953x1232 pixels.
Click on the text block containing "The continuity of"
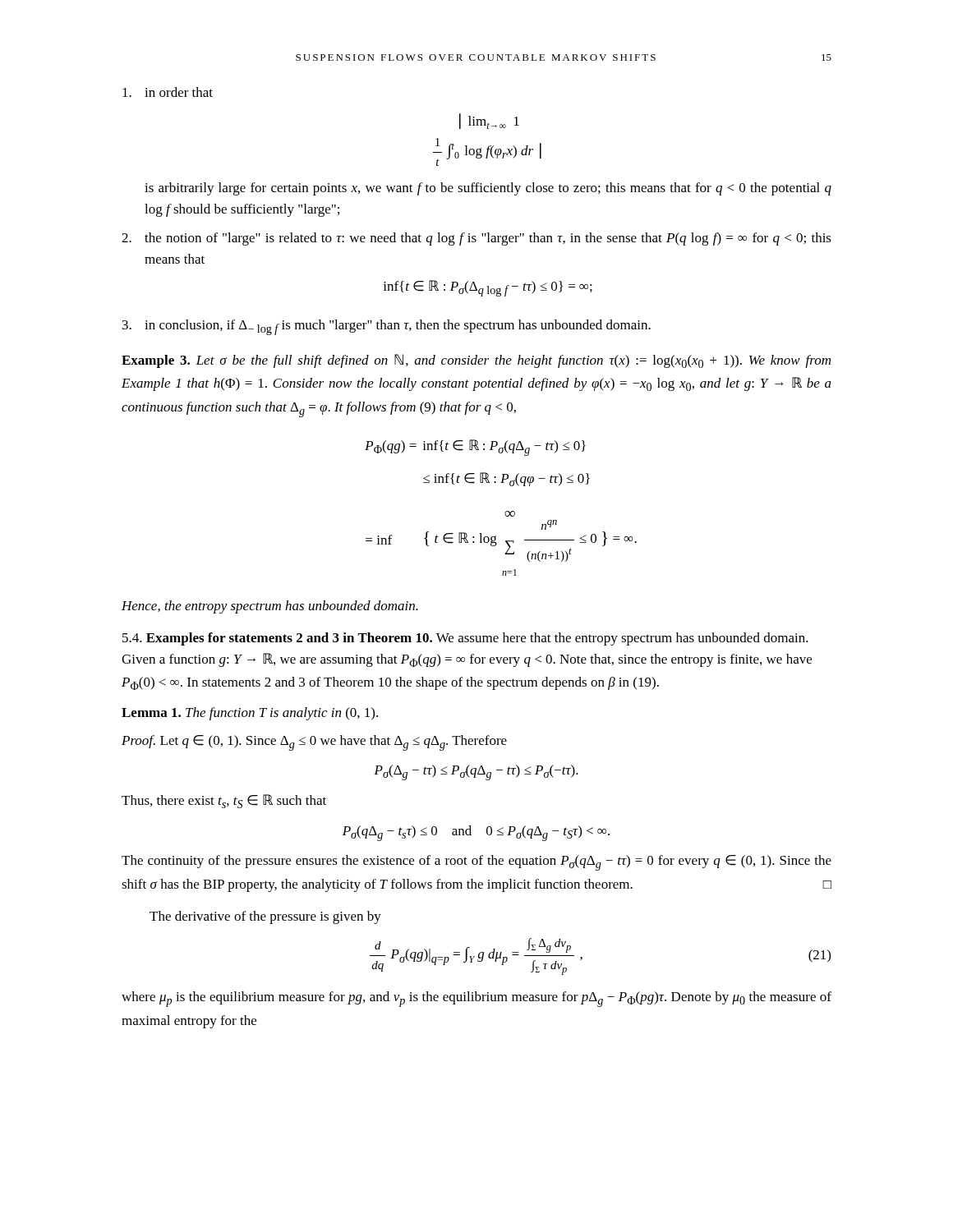[476, 874]
